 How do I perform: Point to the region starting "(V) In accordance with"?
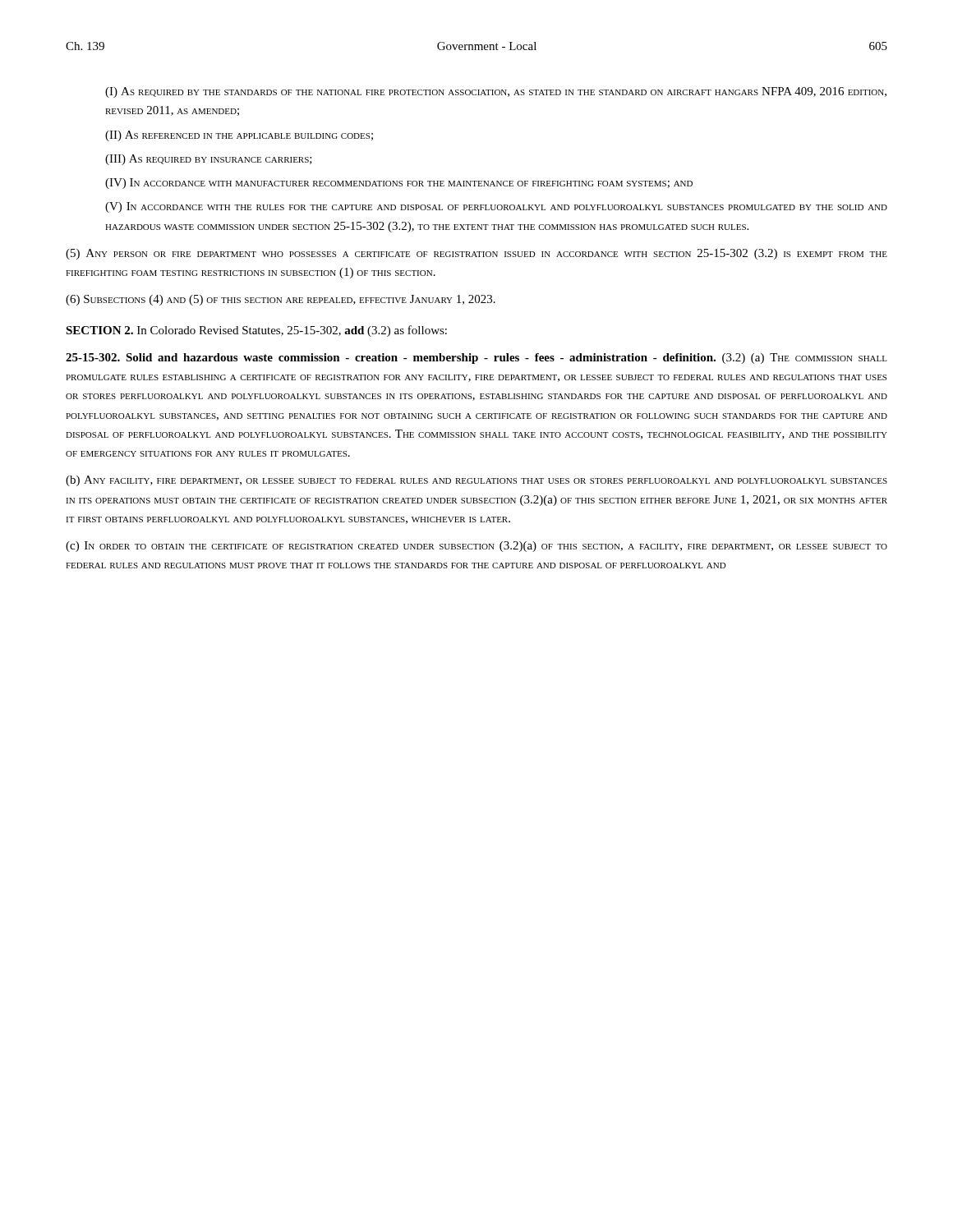coord(496,216)
